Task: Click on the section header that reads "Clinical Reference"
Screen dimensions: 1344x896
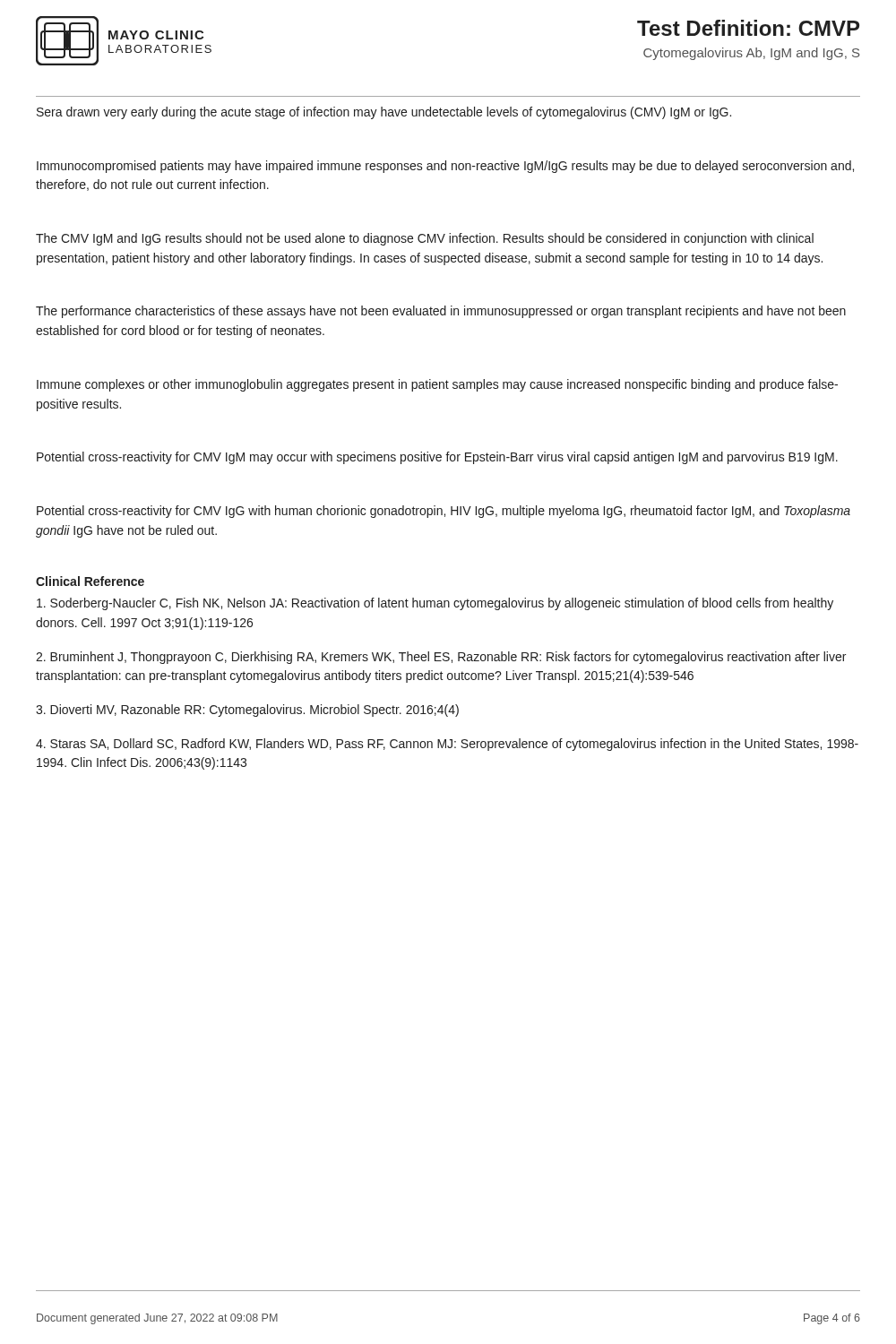Action: (90, 582)
